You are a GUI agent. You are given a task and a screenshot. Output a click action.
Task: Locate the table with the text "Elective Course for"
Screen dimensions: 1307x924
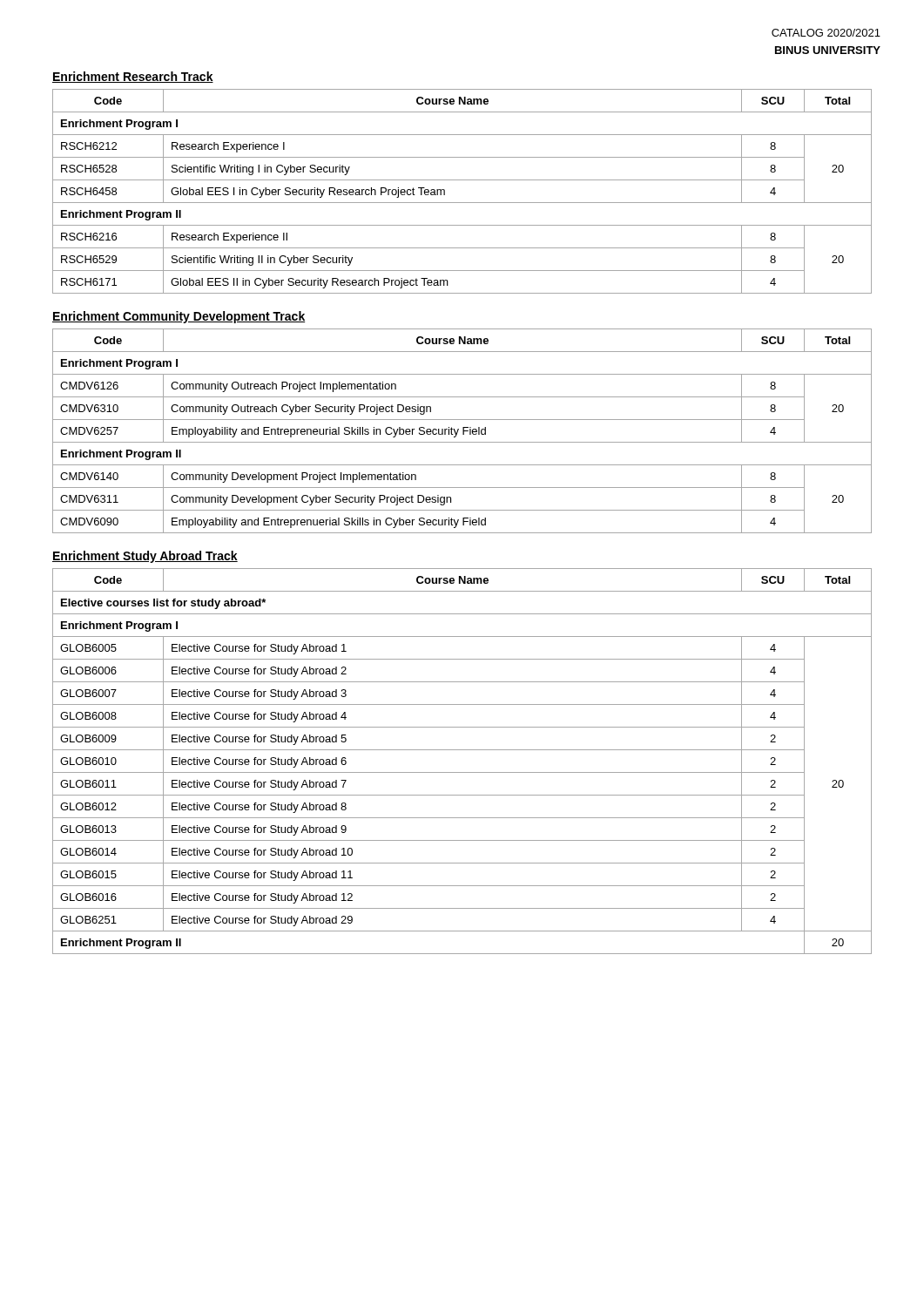(x=462, y=761)
